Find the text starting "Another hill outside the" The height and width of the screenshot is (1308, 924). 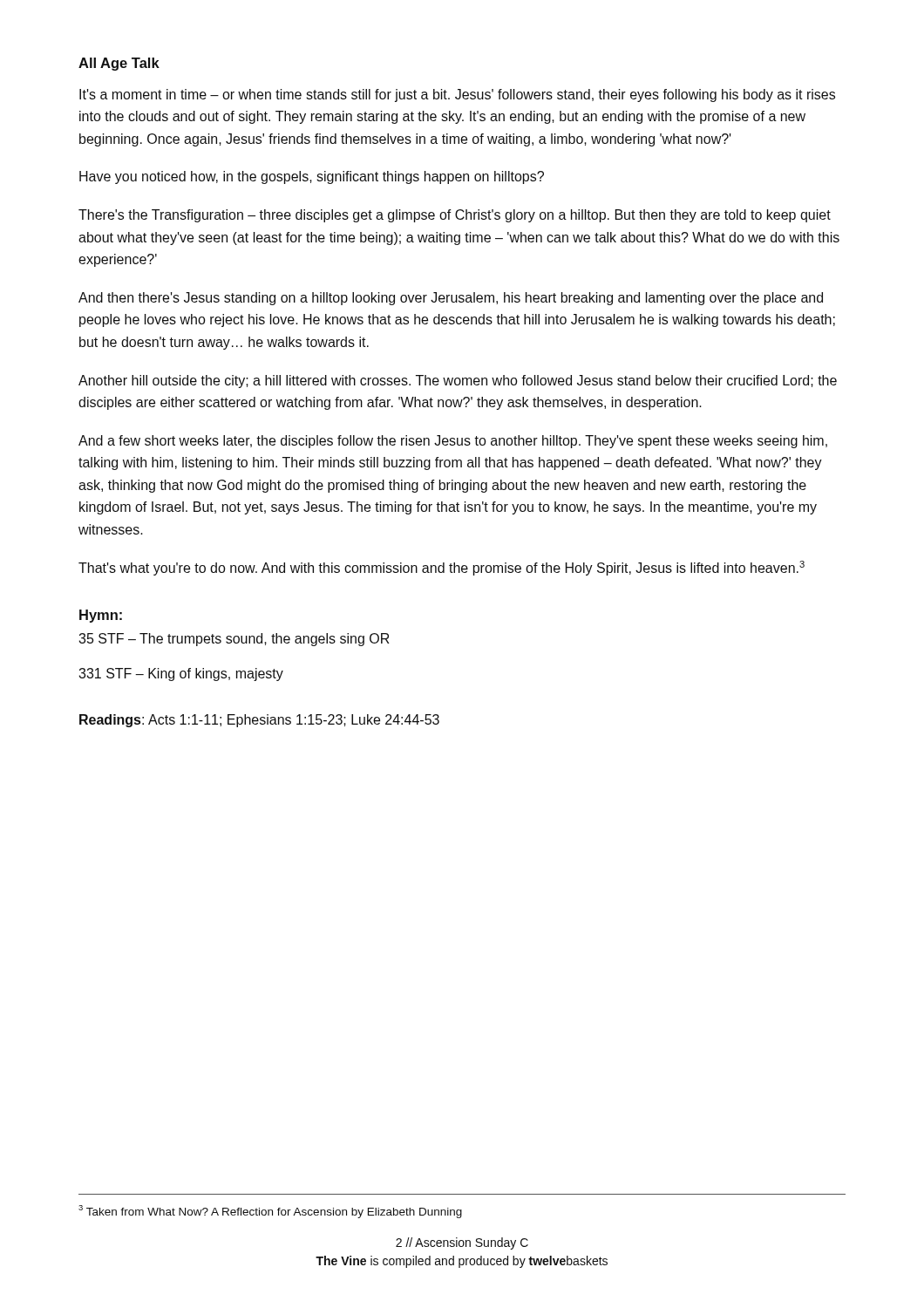tap(458, 391)
